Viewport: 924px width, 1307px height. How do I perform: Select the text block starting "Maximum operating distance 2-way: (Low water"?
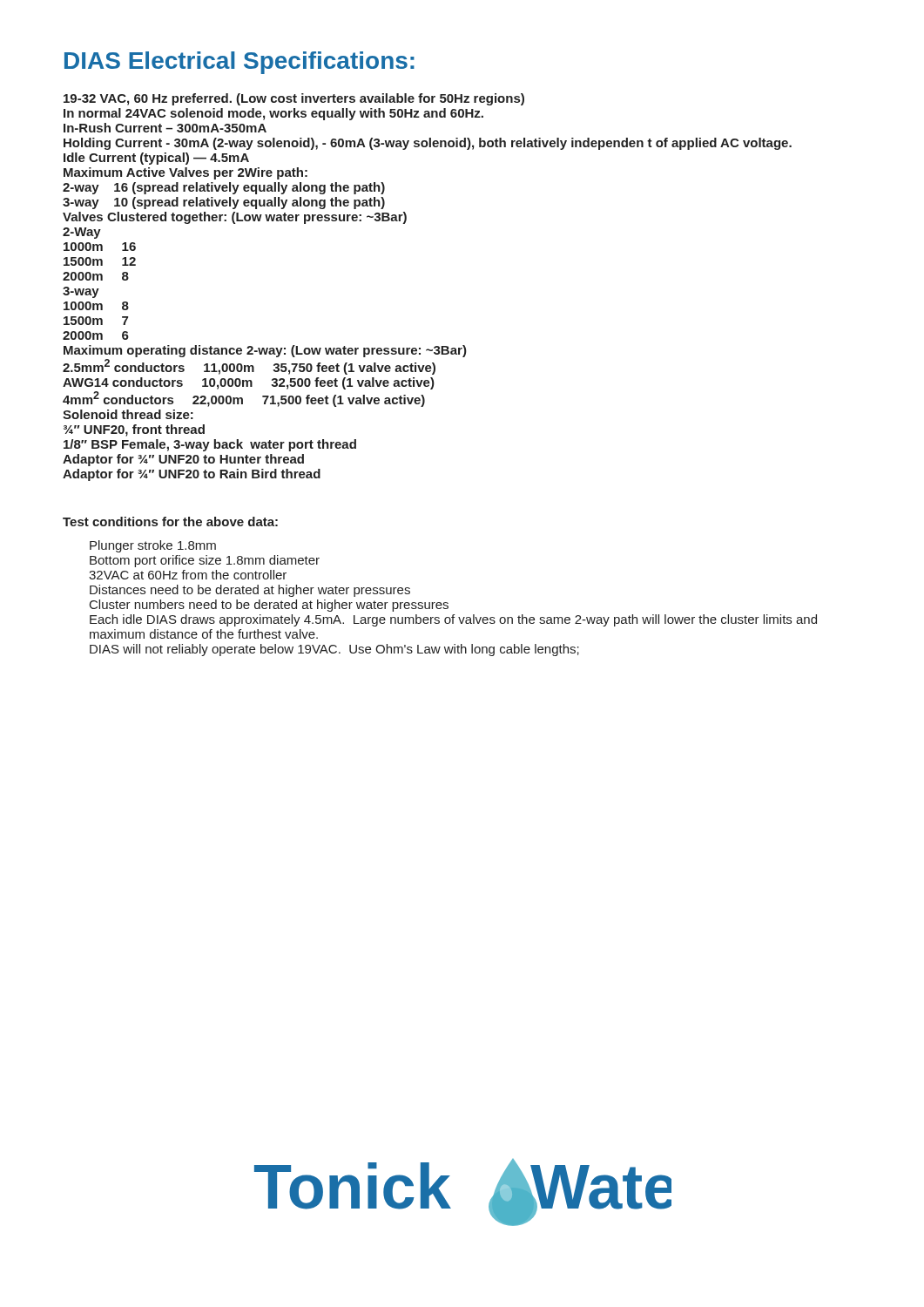click(x=265, y=351)
